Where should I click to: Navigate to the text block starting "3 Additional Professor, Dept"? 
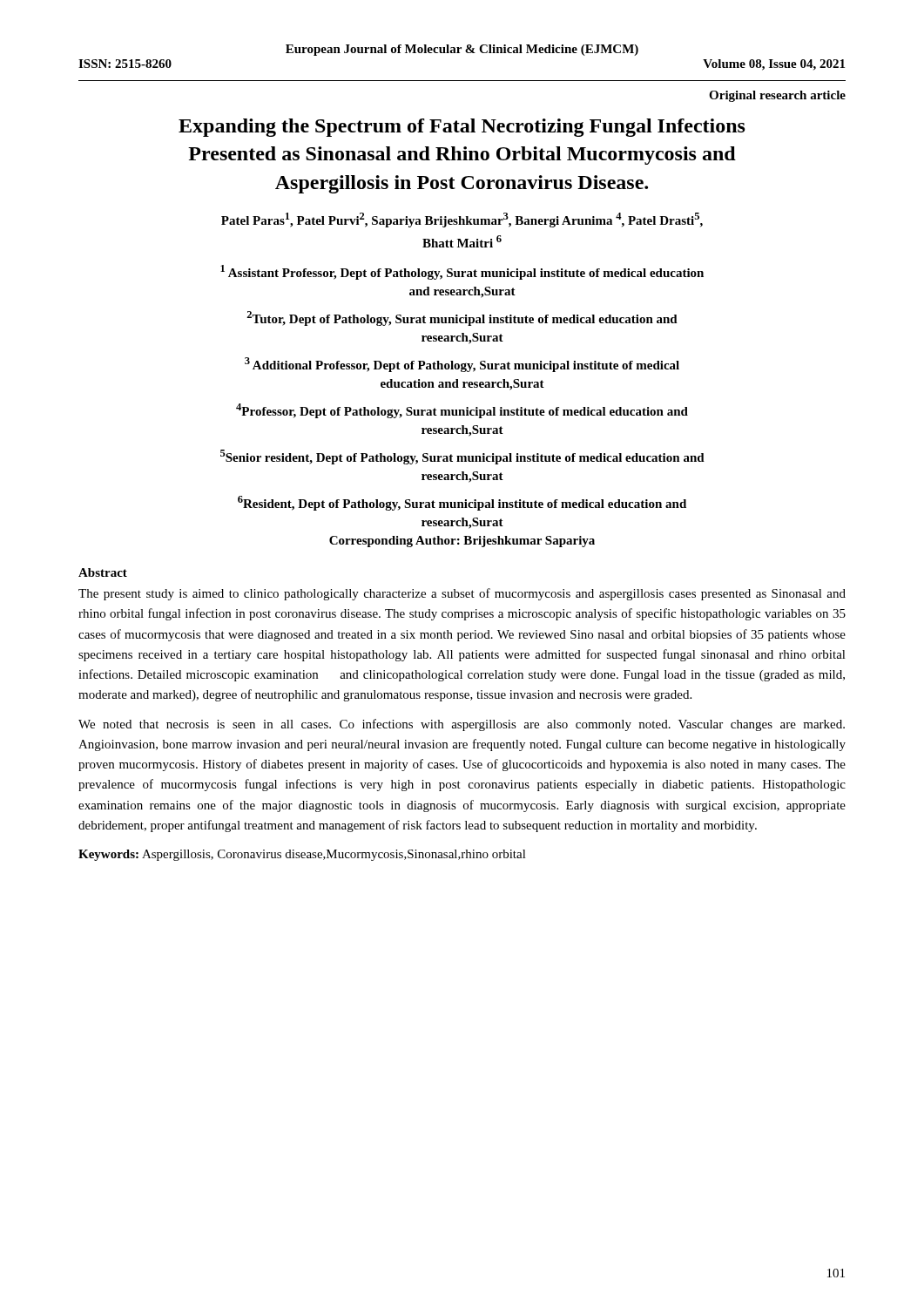pyautogui.click(x=462, y=373)
